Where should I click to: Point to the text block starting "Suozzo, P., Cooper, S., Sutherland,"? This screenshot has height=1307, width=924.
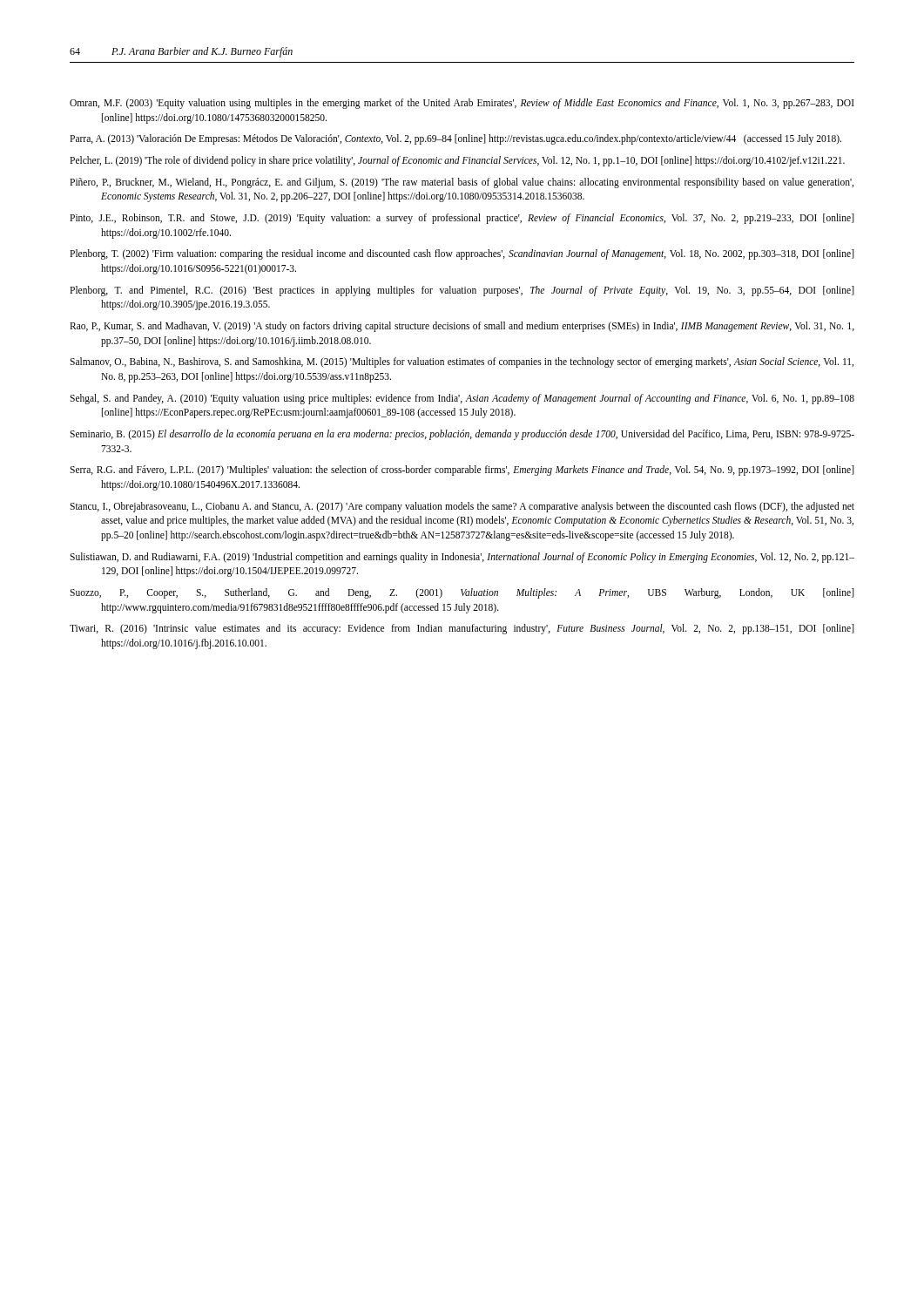click(462, 600)
